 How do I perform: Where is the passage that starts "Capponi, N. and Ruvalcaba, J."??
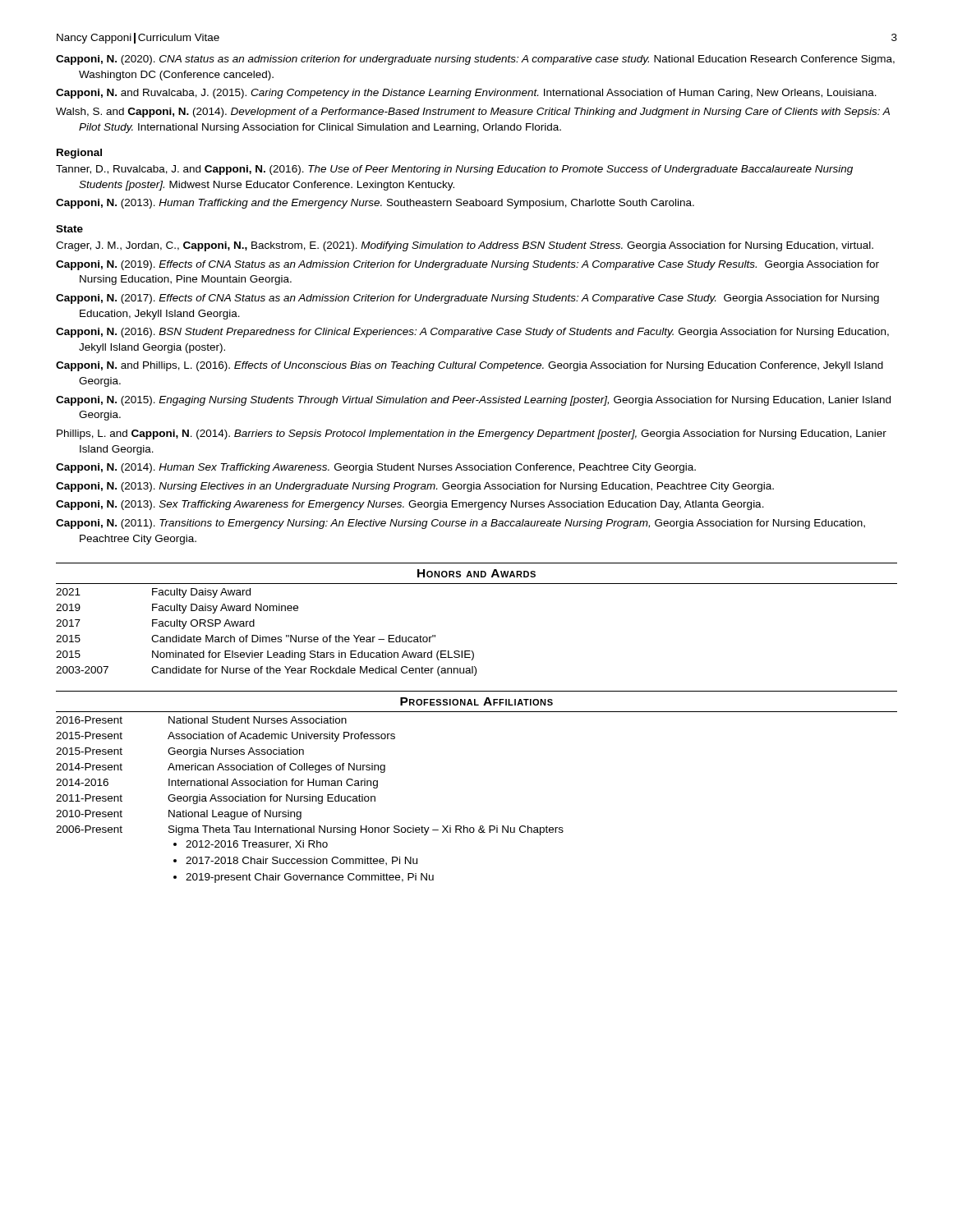466,93
